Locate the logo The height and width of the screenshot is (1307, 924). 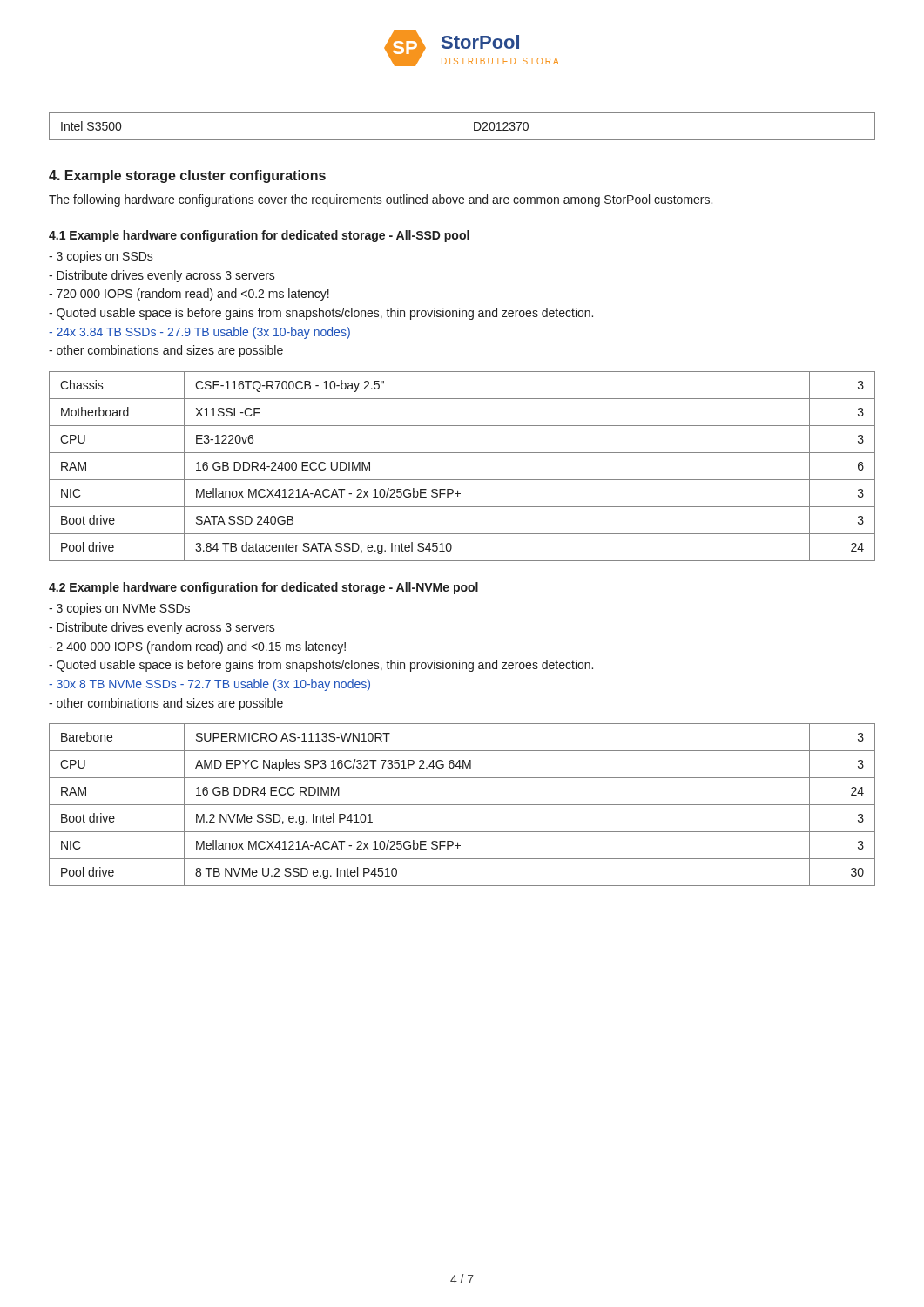pyautogui.click(x=462, y=48)
